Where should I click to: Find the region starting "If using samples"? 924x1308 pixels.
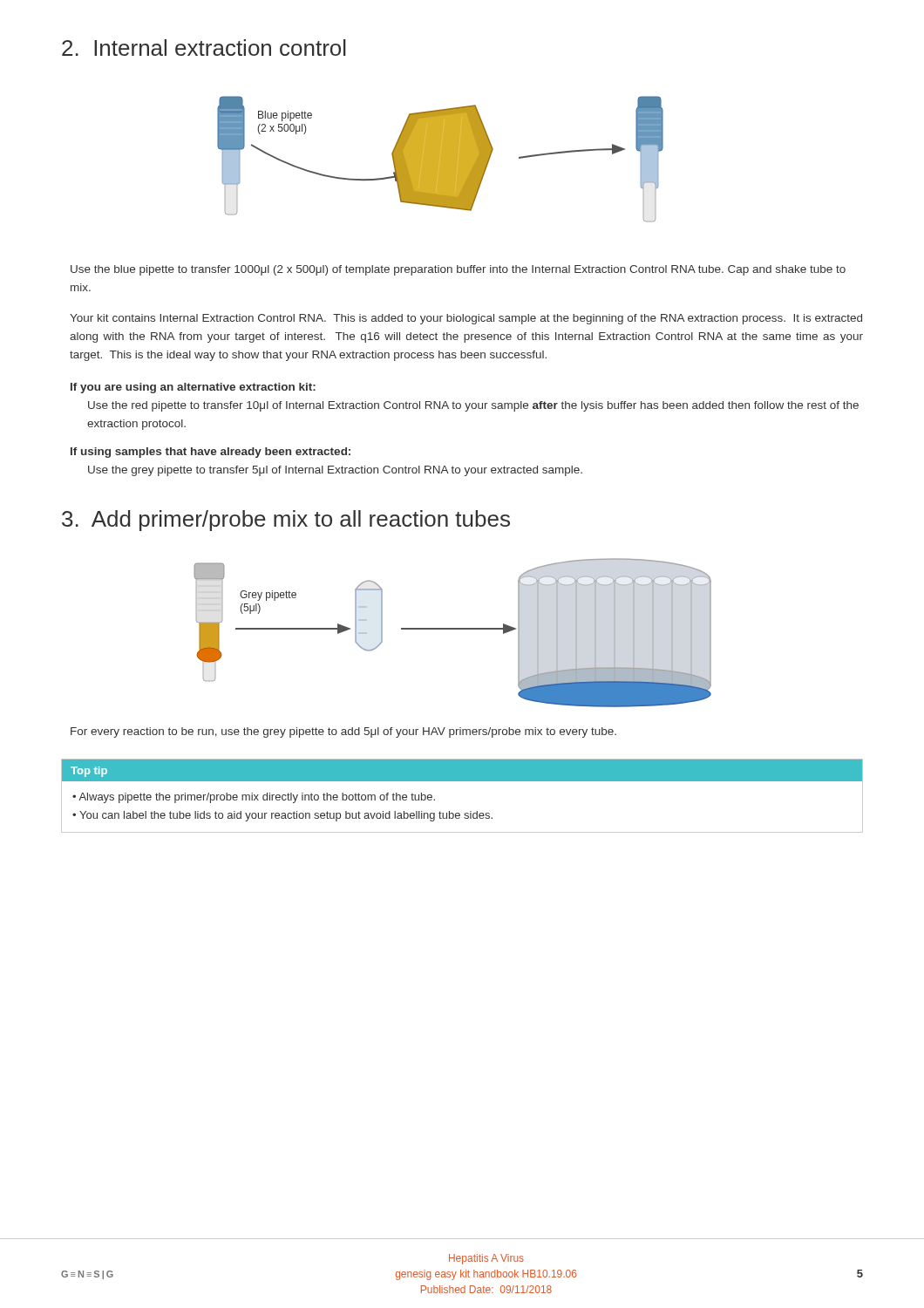[466, 463]
